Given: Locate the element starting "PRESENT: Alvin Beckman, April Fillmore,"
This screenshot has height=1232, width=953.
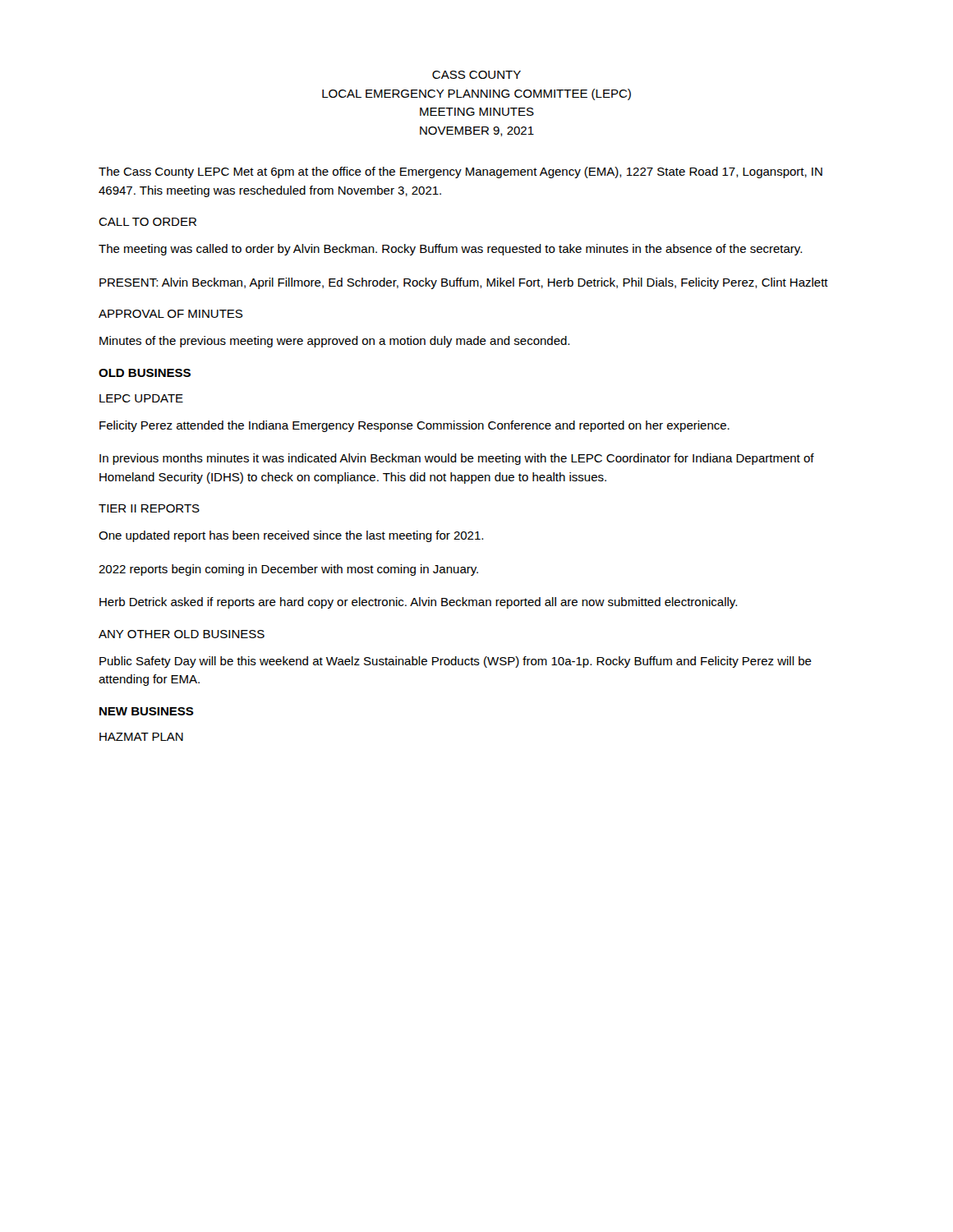Looking at the screenshot, I should [x=463, y=282].
